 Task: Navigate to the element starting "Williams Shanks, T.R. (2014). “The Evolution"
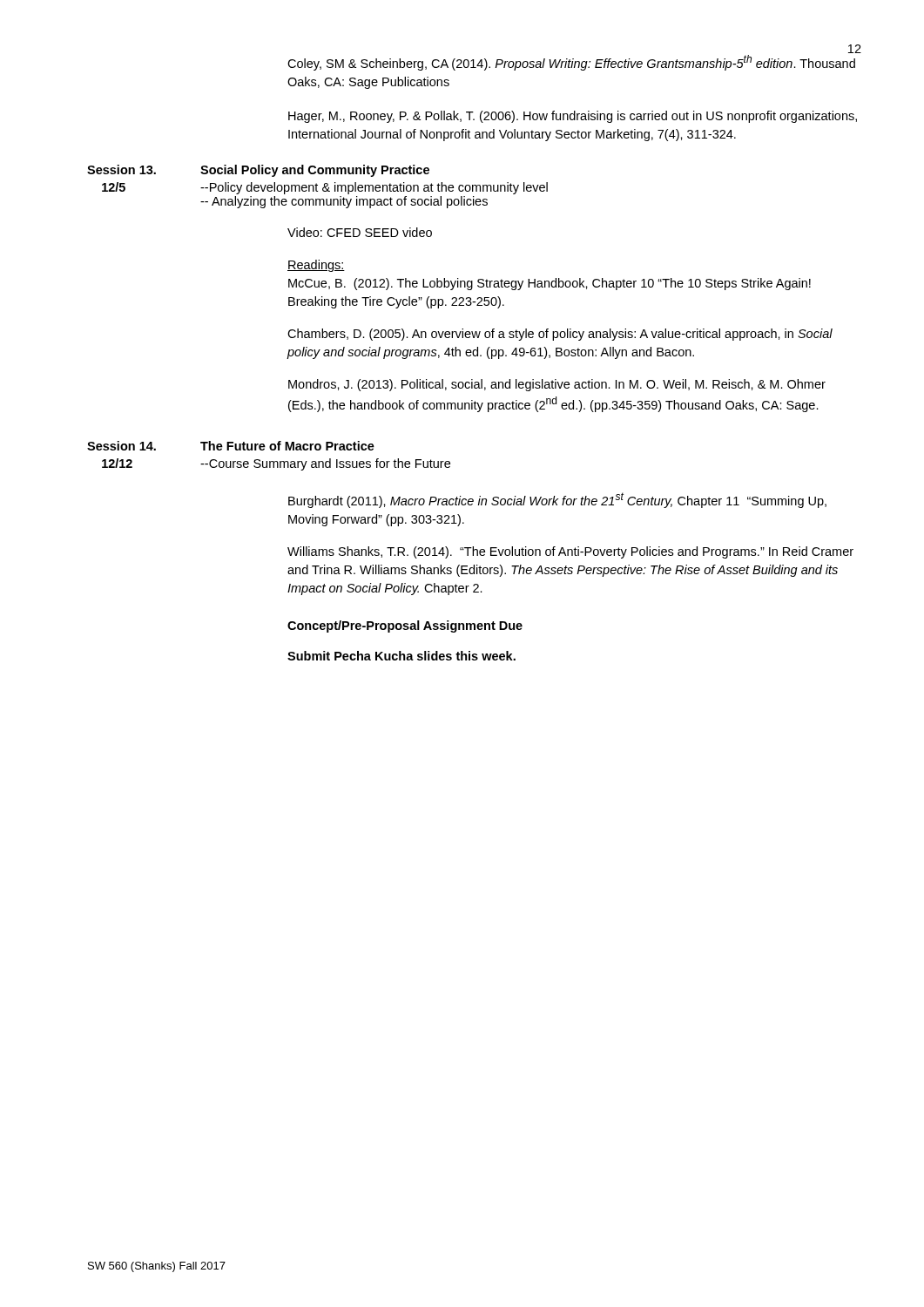570,570
